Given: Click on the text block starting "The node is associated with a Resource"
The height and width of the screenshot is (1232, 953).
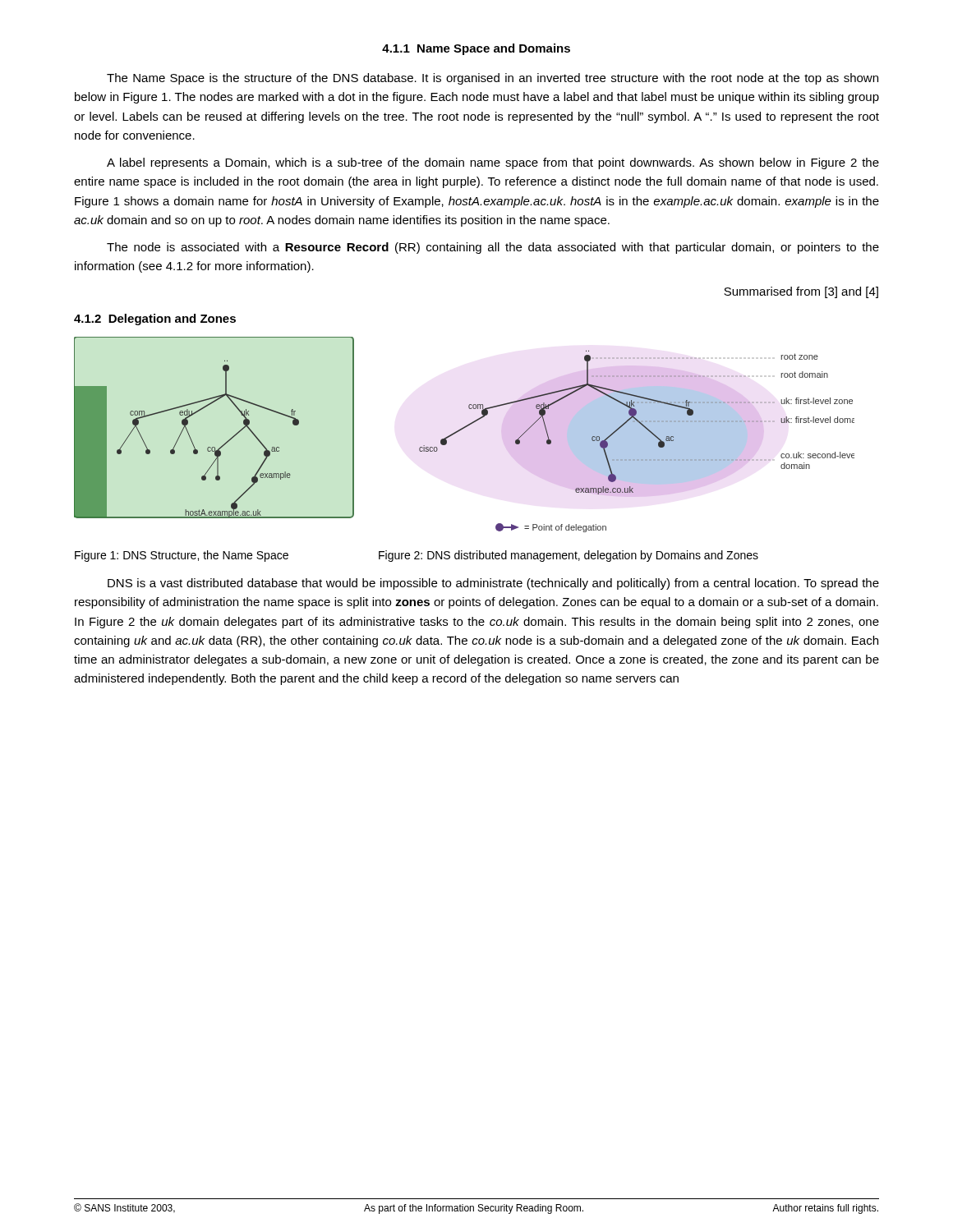Looking at the screenshot, I should [476, 256].
